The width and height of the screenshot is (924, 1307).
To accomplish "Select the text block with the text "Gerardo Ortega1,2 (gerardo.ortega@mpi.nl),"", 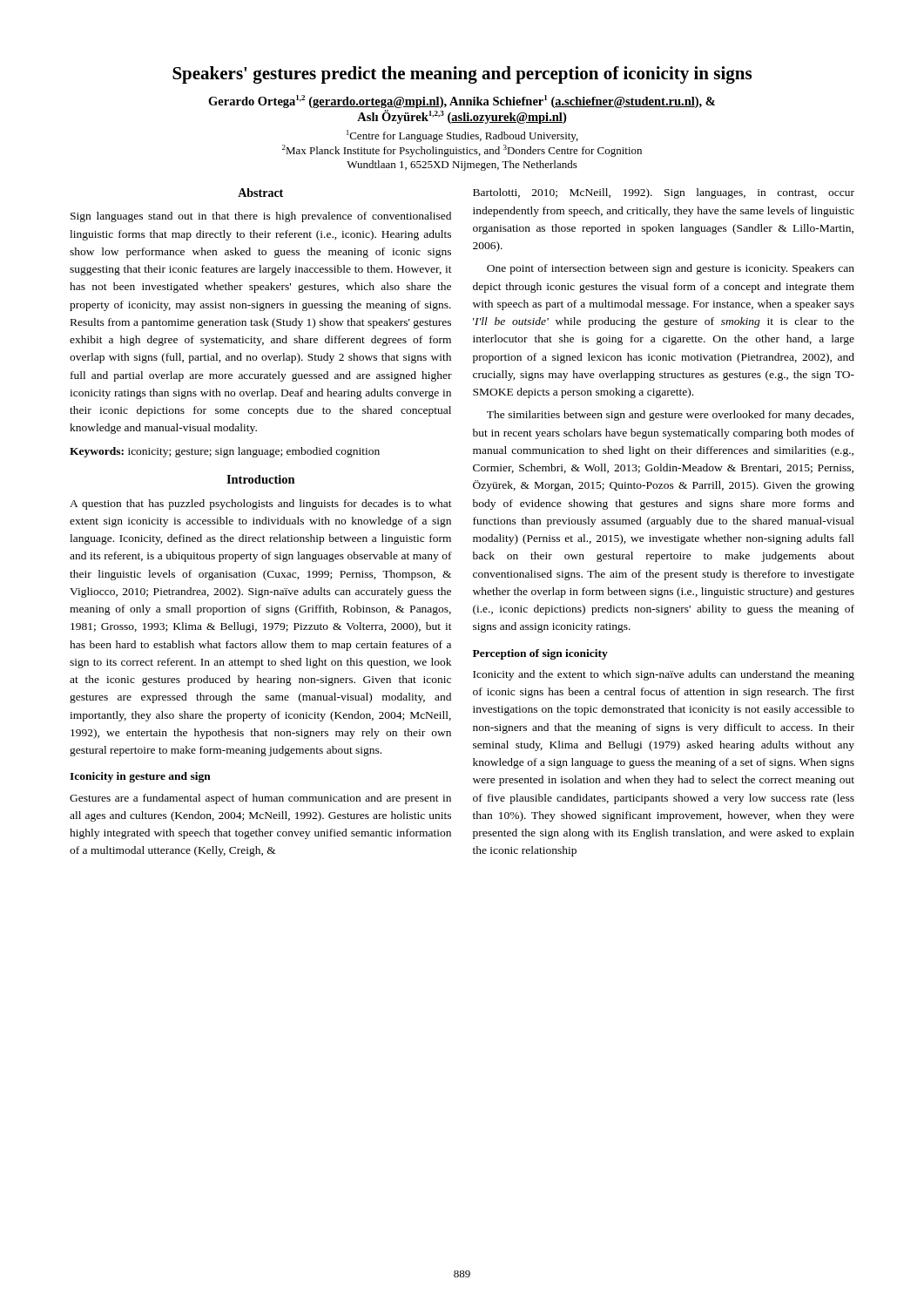I will point(462,108).
